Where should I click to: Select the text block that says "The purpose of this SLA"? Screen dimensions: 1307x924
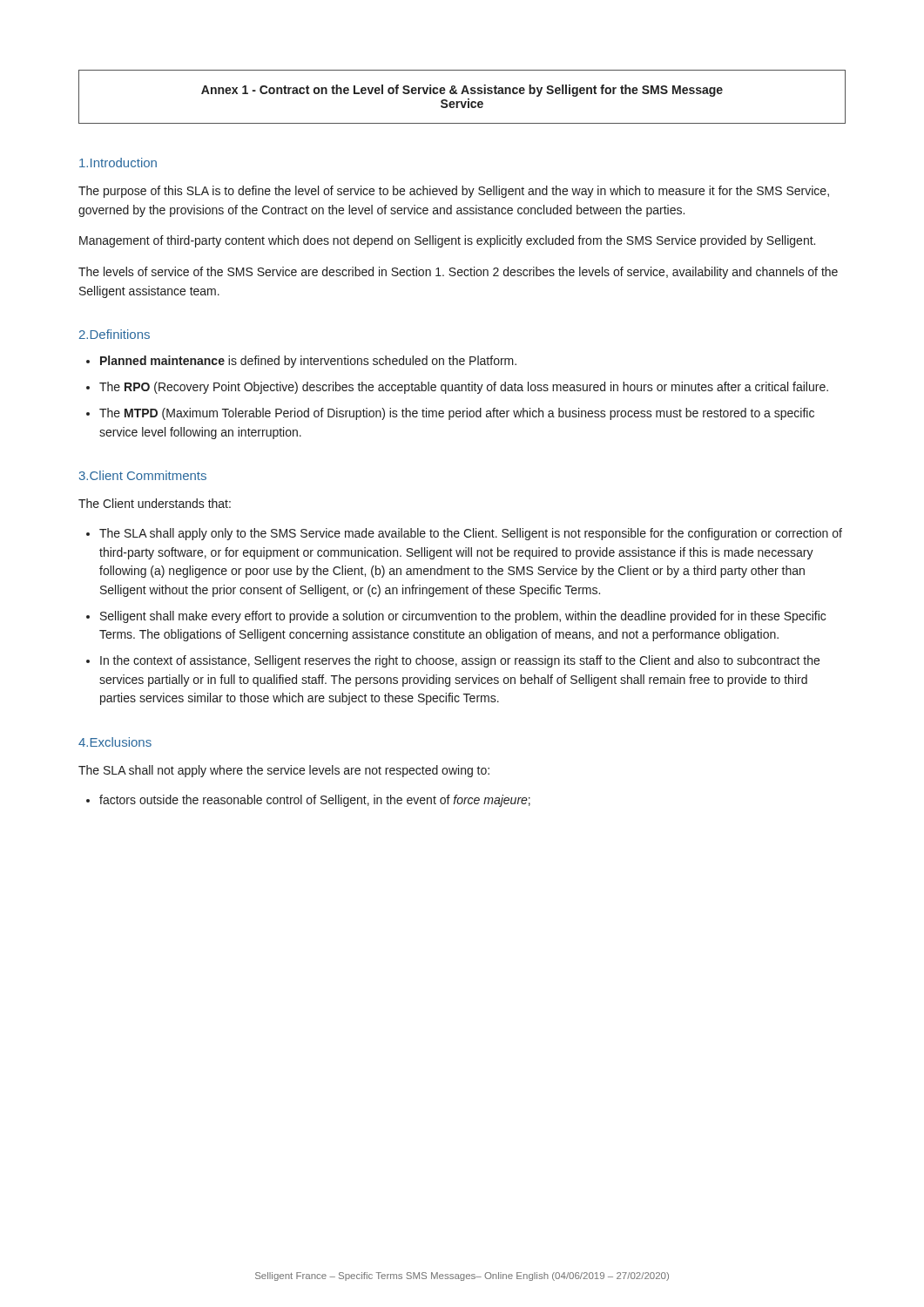click(462, 201)
